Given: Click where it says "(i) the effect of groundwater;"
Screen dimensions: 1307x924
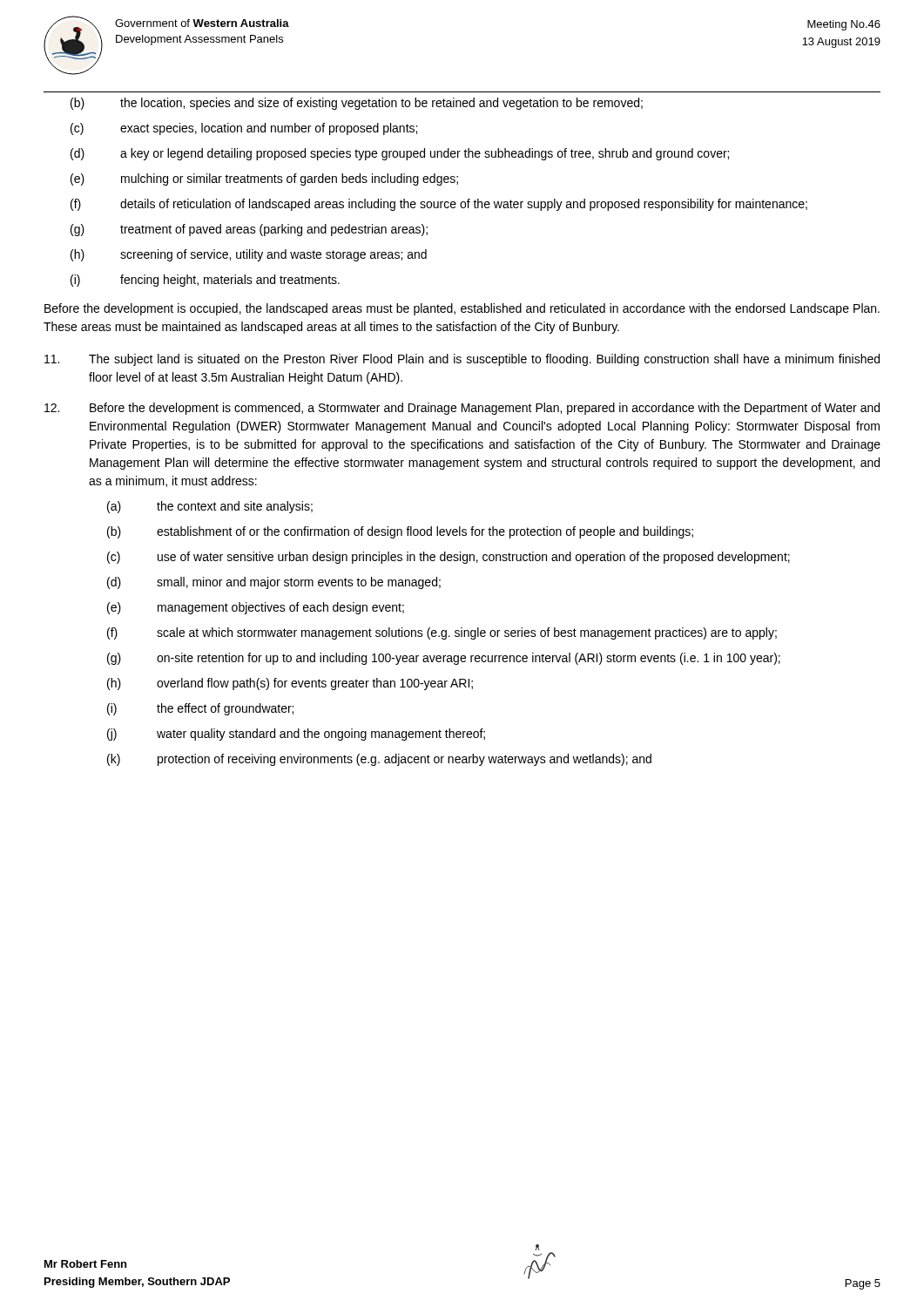Looking at the screenshot, I should [200, 709].
